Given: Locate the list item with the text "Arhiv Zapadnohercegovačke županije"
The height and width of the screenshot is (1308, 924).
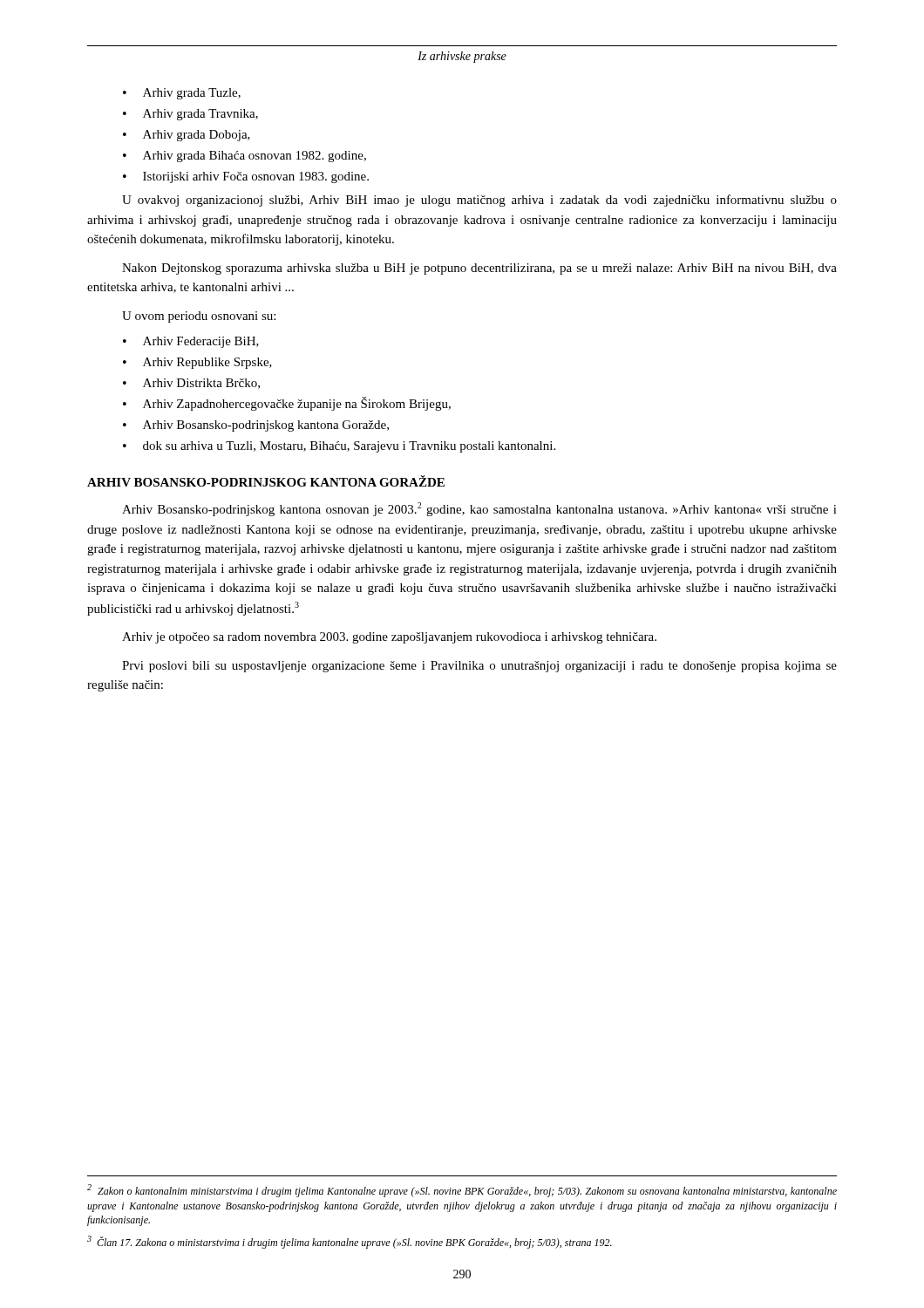Looking at the screenshot, I should point(297,404).
